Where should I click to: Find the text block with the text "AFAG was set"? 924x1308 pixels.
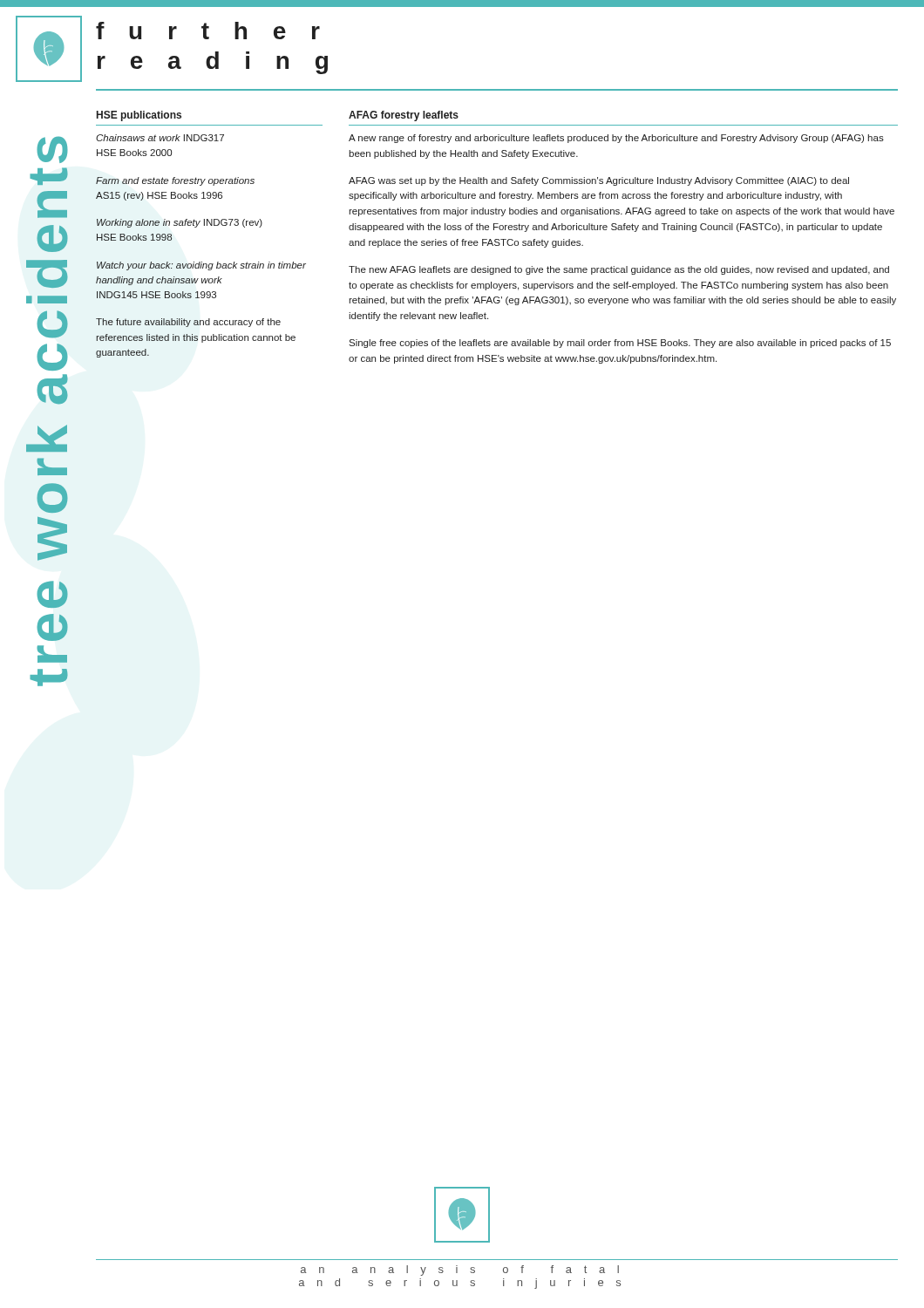[x=622, y=211]
